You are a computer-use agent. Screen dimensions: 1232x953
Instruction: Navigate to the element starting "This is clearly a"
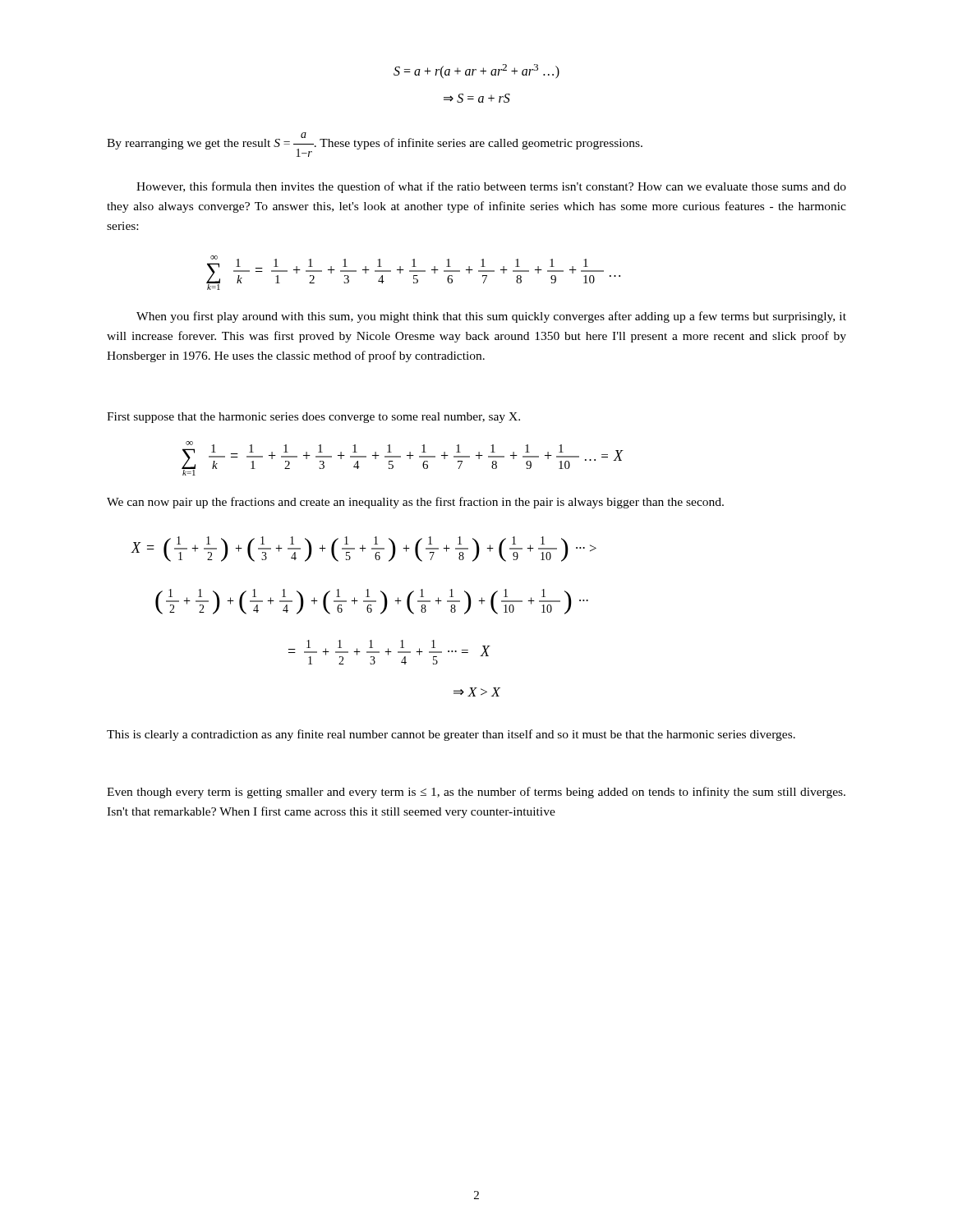pos(451,734)
